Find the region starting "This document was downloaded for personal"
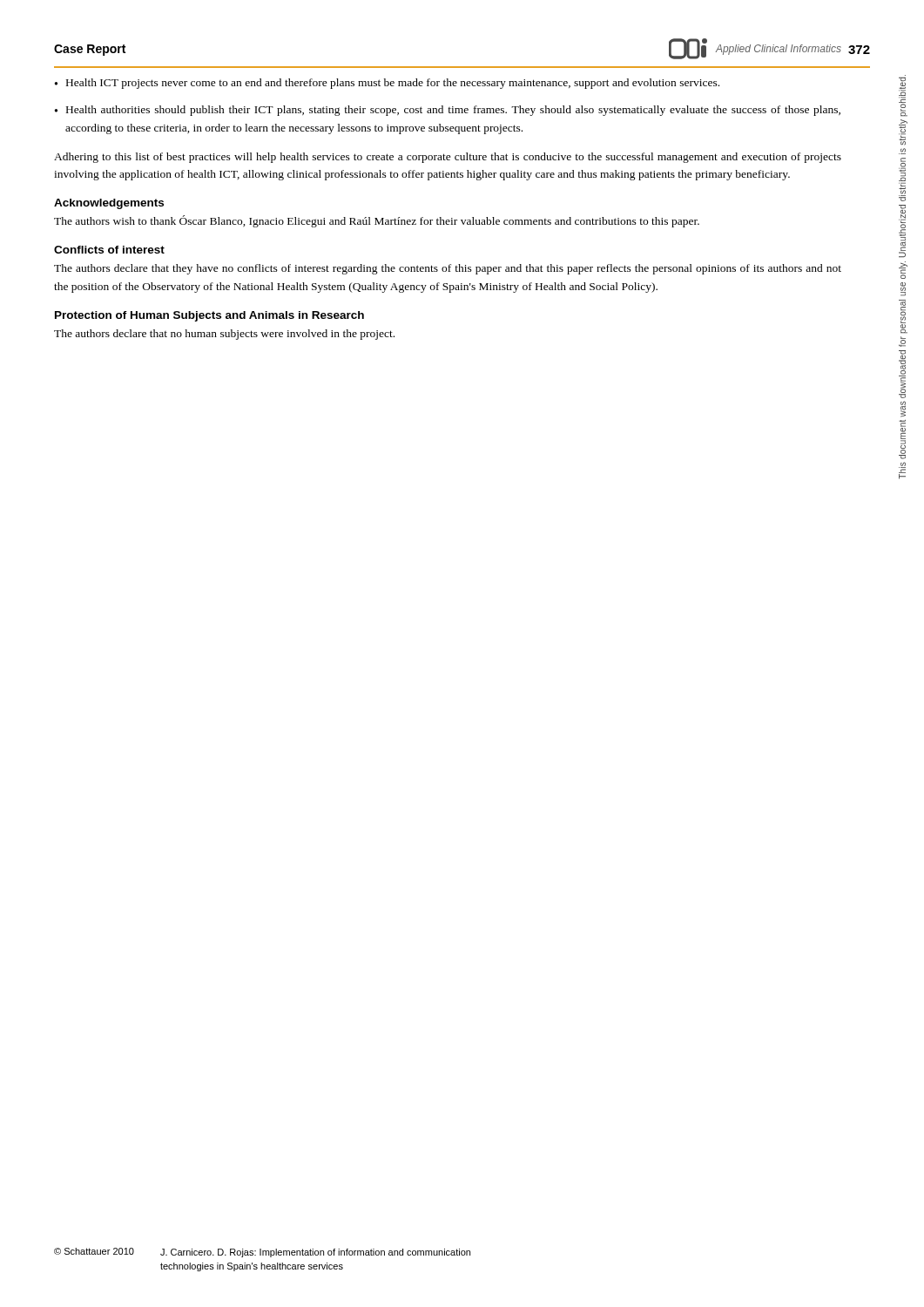The height and width of the screenshot is (1307, 924). point(902,277)
